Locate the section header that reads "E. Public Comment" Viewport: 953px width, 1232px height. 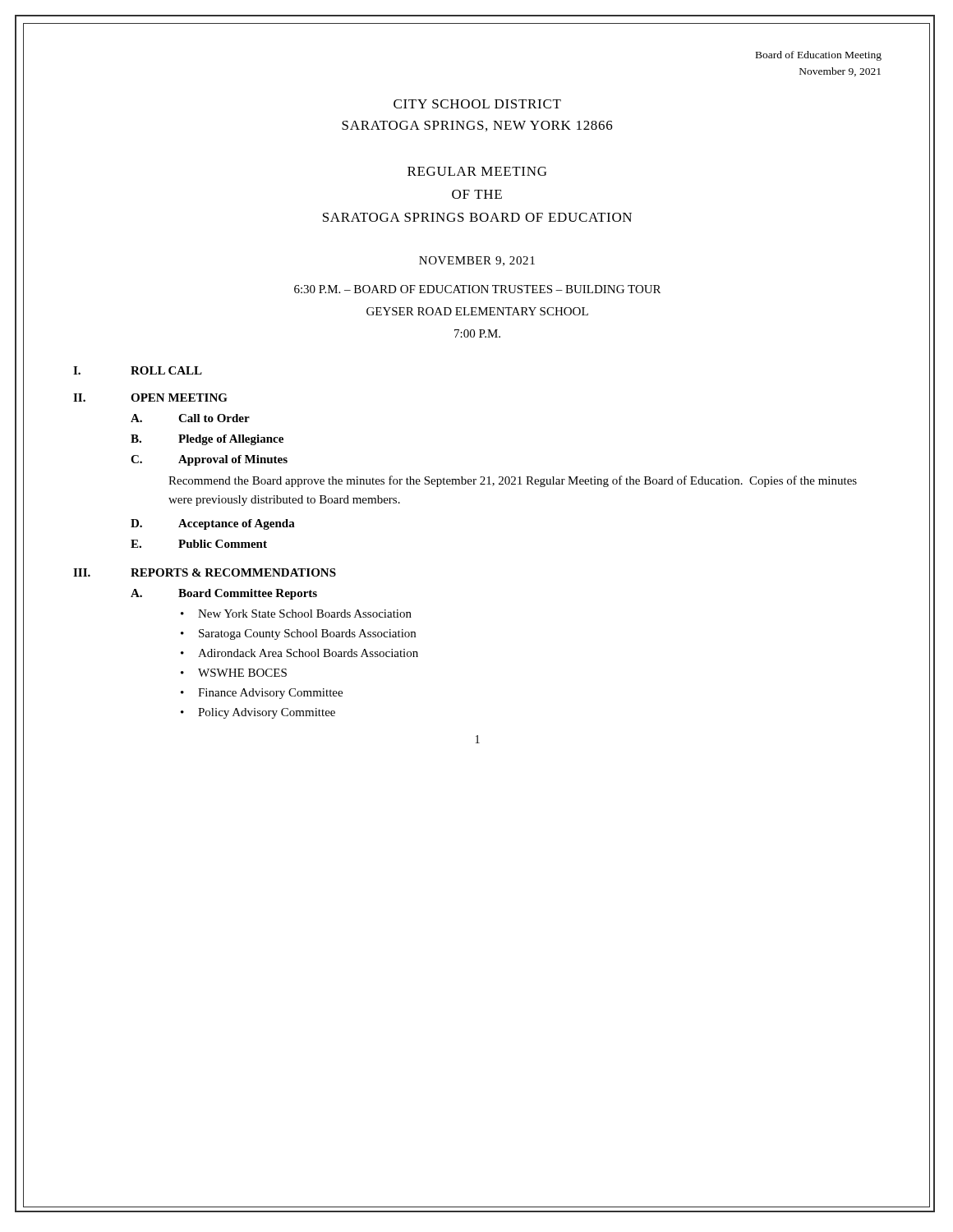199,544
